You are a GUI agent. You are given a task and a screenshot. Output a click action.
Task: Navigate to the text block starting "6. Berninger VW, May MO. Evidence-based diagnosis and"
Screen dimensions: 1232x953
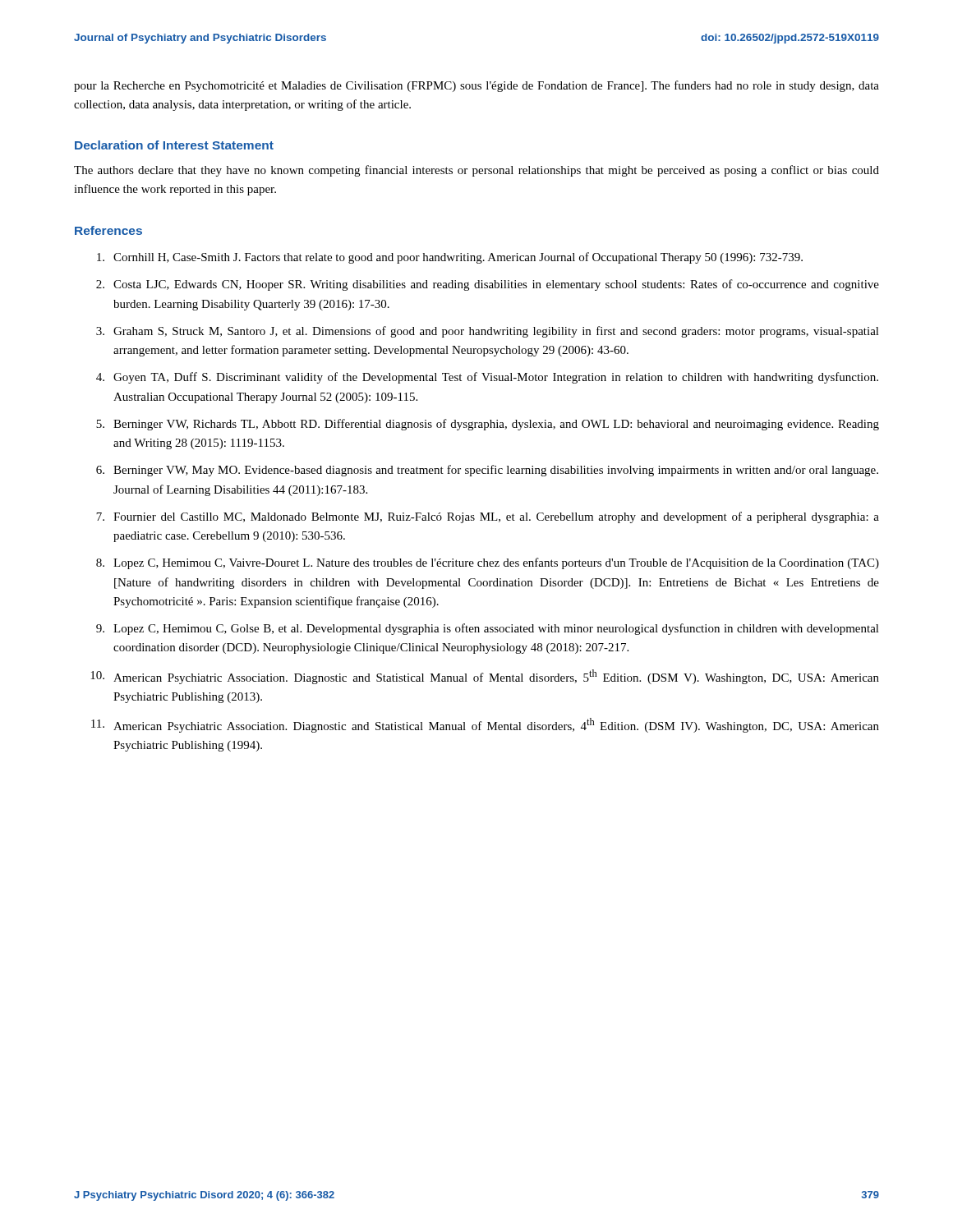click(476, 480)
